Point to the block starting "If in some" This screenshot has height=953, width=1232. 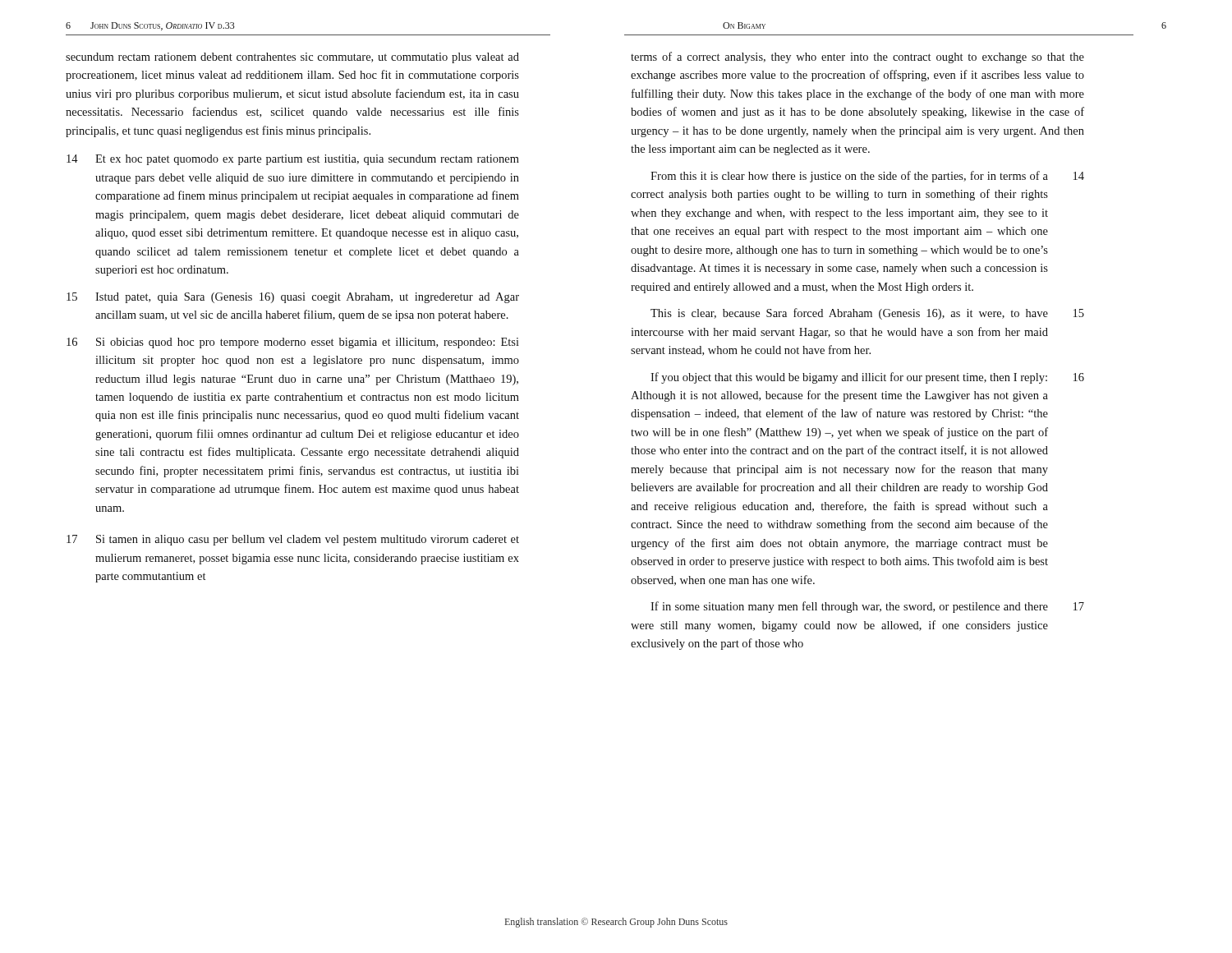[857, 625]
